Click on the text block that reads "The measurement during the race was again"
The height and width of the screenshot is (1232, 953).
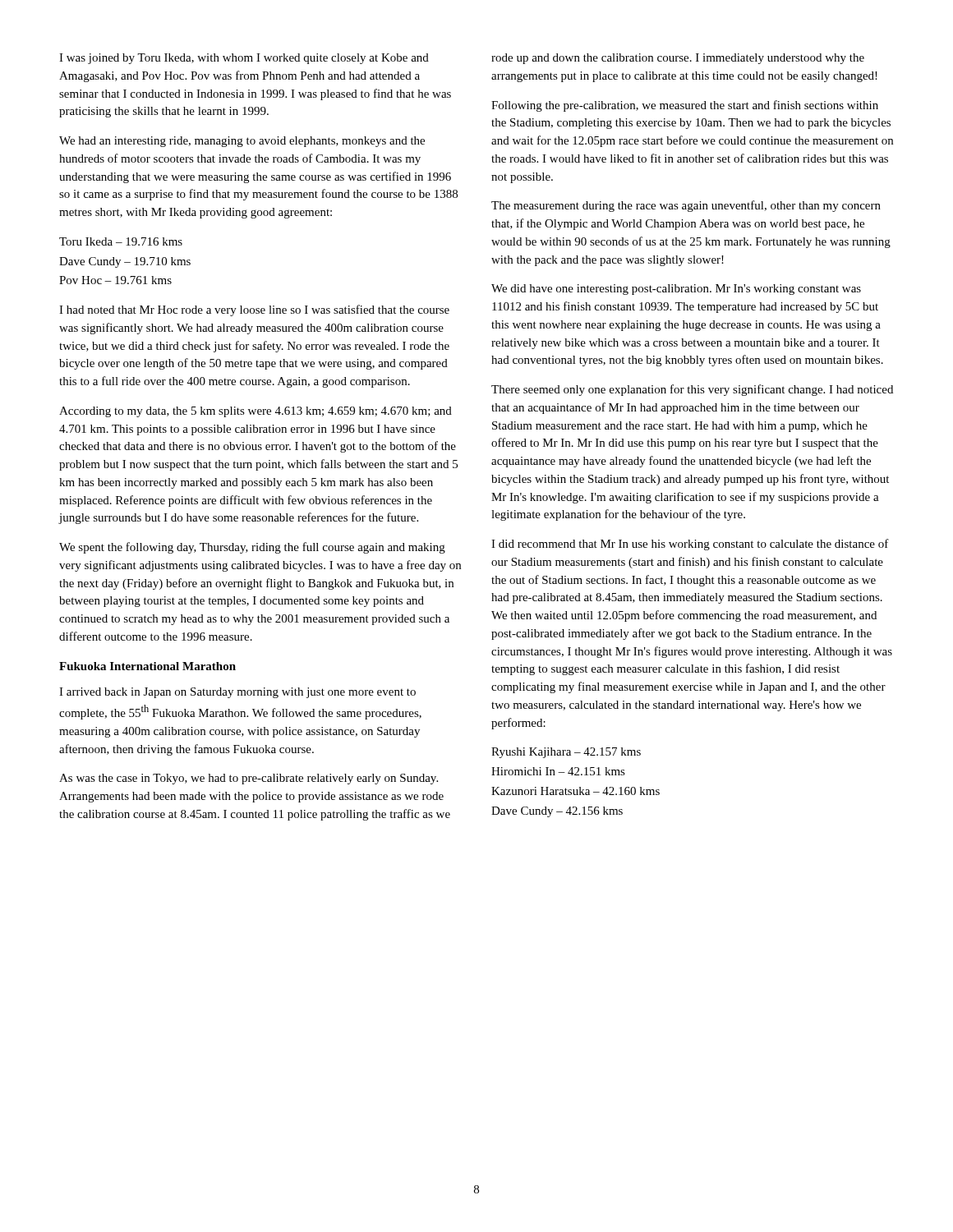(693, 233)
